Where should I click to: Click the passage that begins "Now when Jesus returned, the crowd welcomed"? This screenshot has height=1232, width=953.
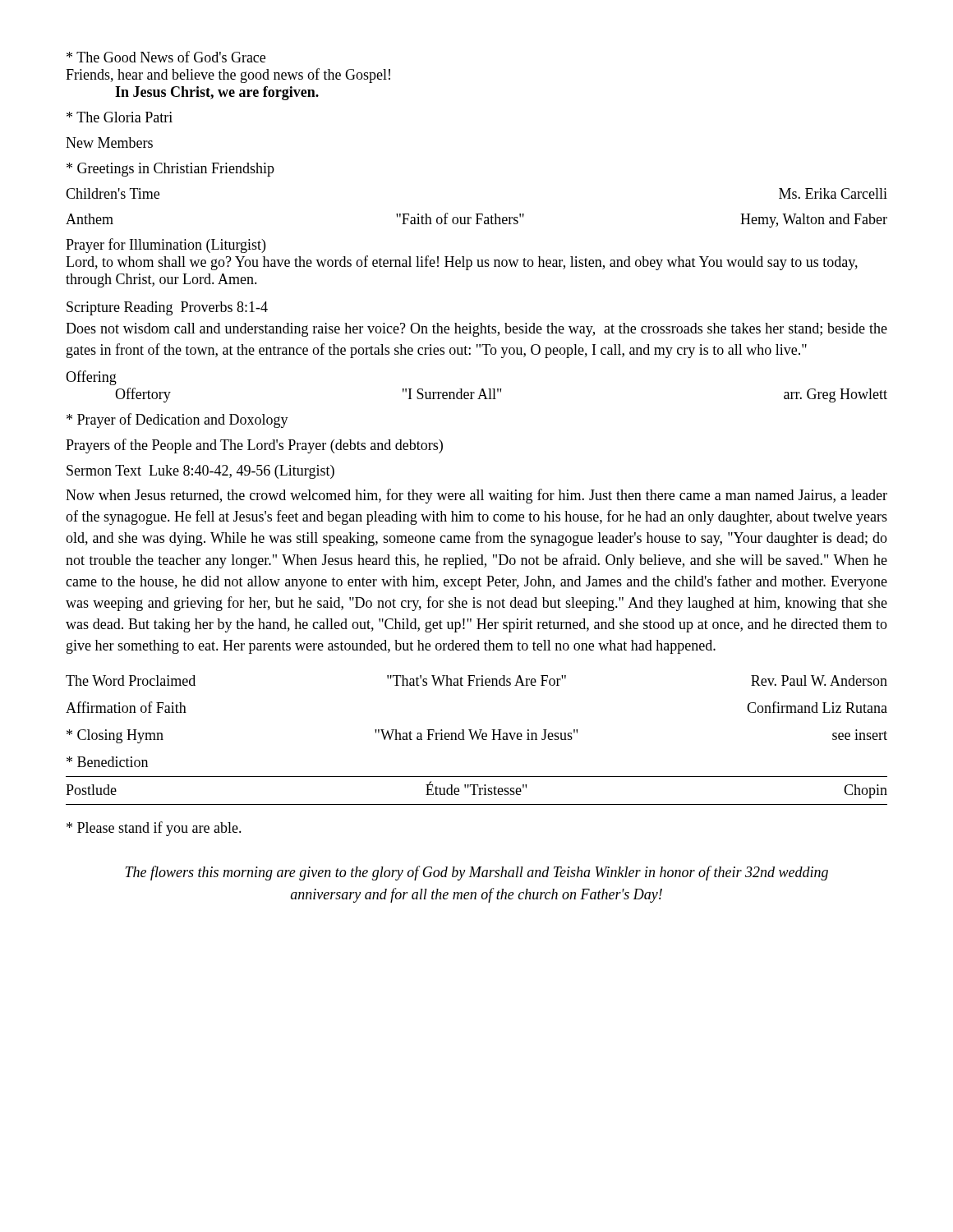pyautogui.click(x=476, y=570)
